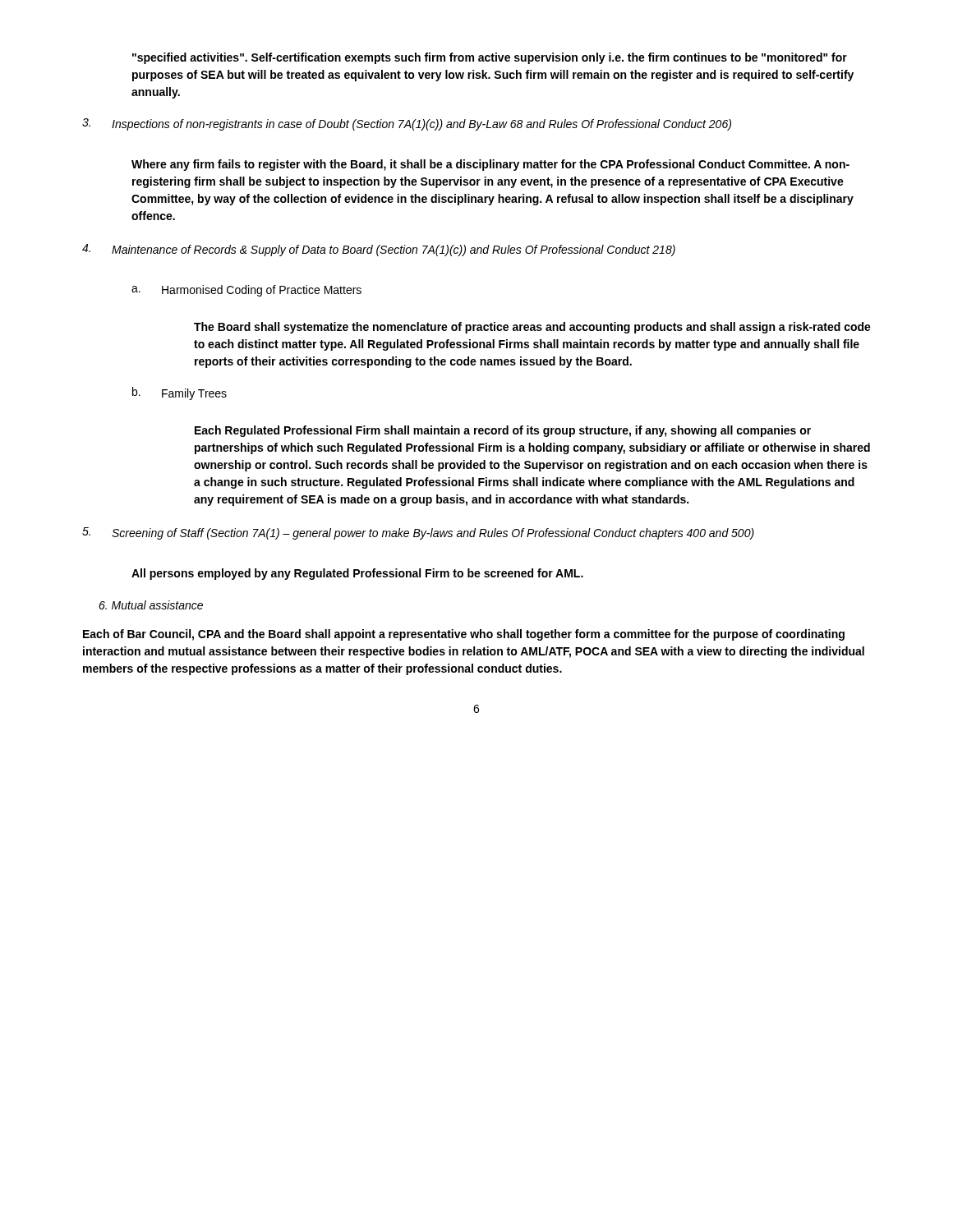The image size is (953, 1232).
Task: Click where it says "b. Family Trees"
Action: (x=180, y=393)
